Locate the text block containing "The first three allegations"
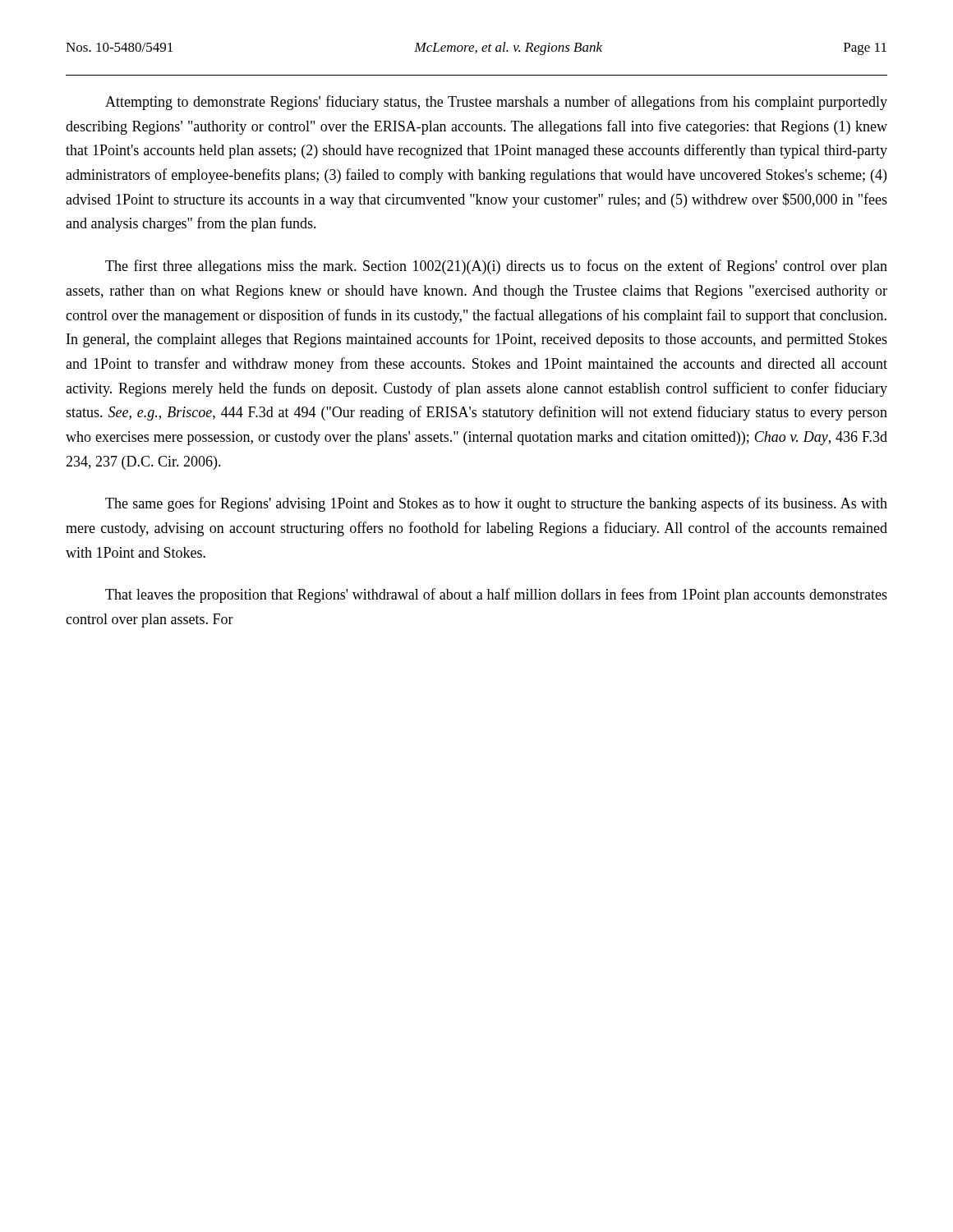Viewport: 953px width, 1232px height. click(x=476, y=364)
